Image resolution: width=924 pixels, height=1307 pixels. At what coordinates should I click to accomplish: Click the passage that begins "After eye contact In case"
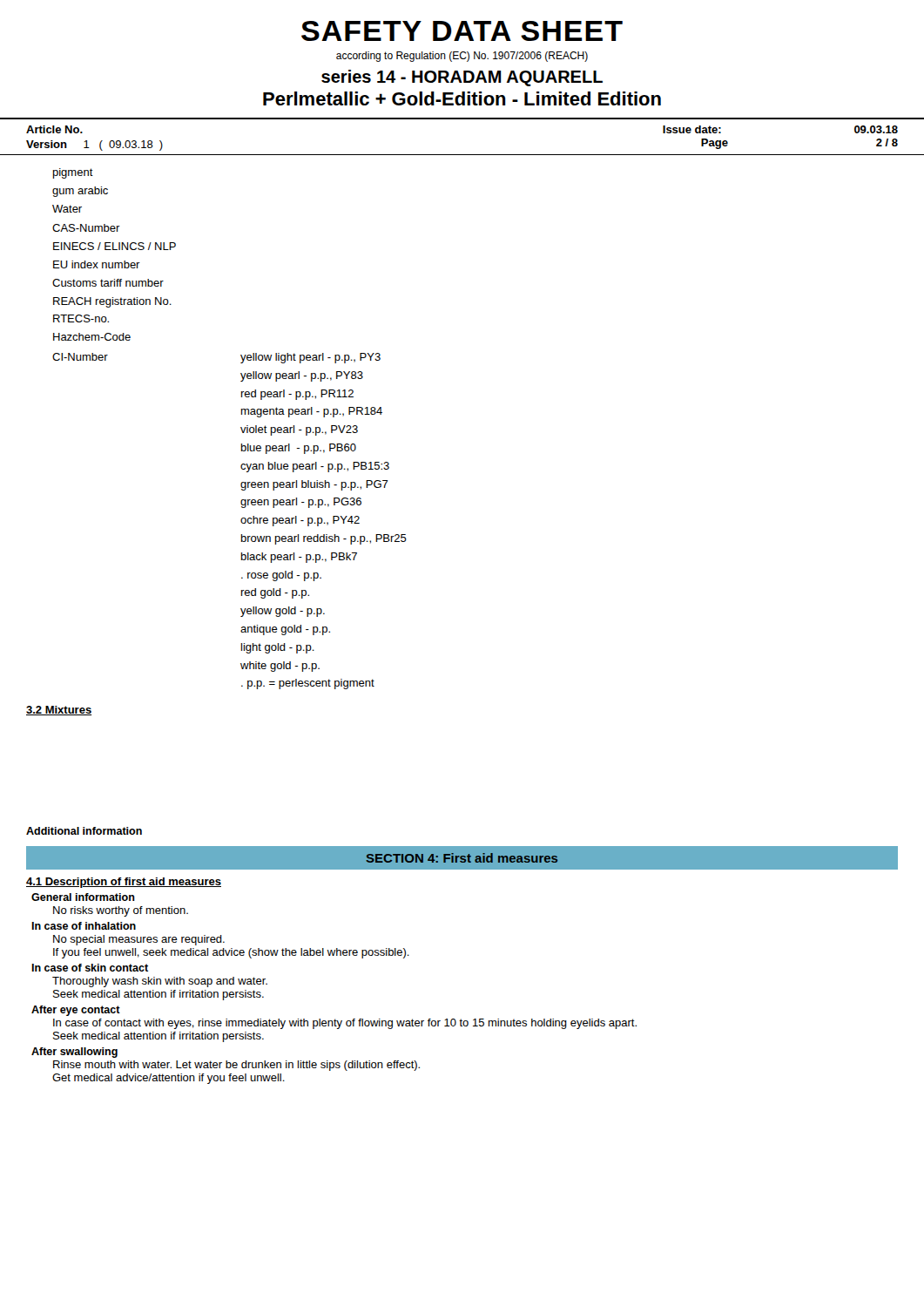465,1023
